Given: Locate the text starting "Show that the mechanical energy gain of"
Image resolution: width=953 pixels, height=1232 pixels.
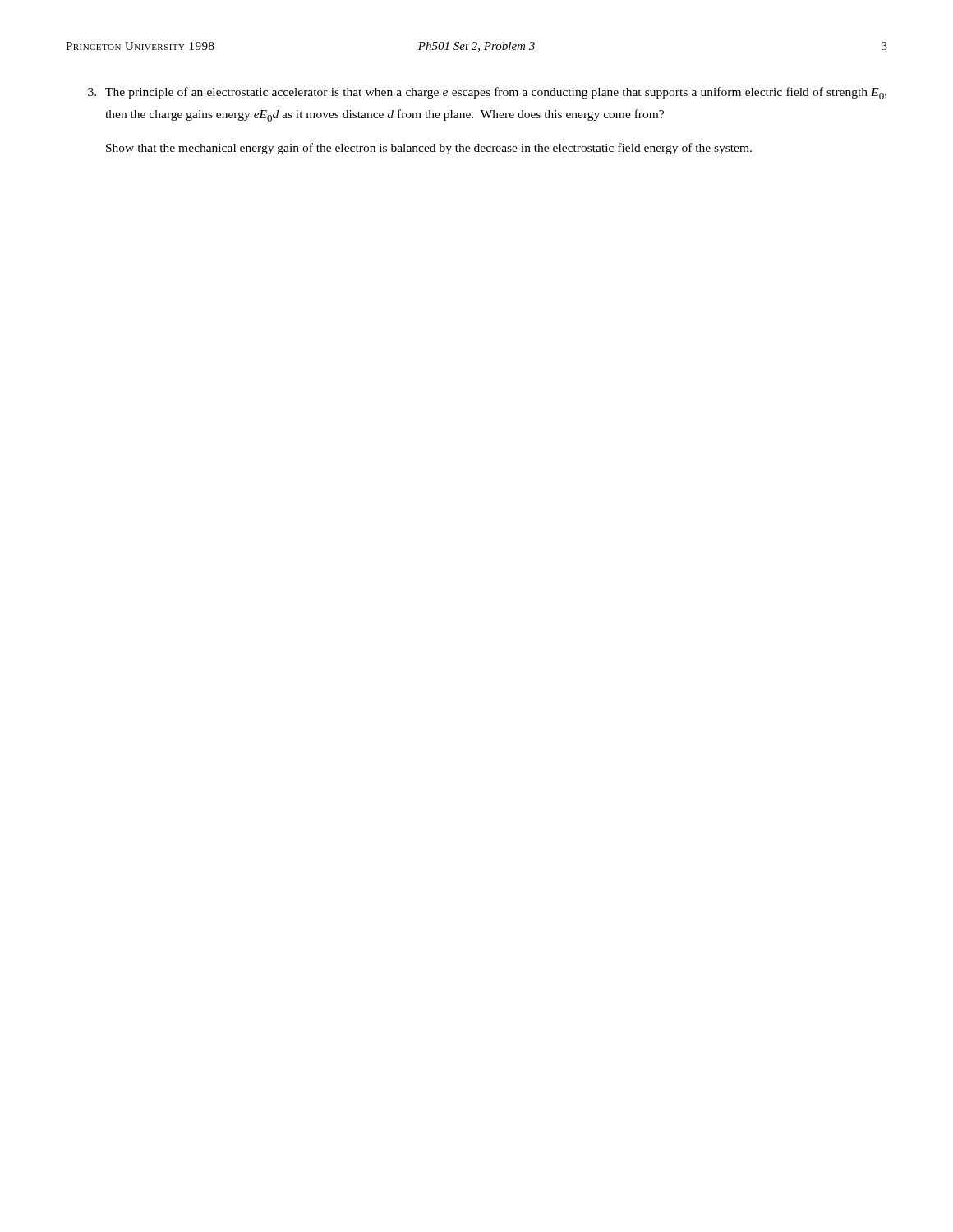Looking at the screenshot, I should [429, 148].
